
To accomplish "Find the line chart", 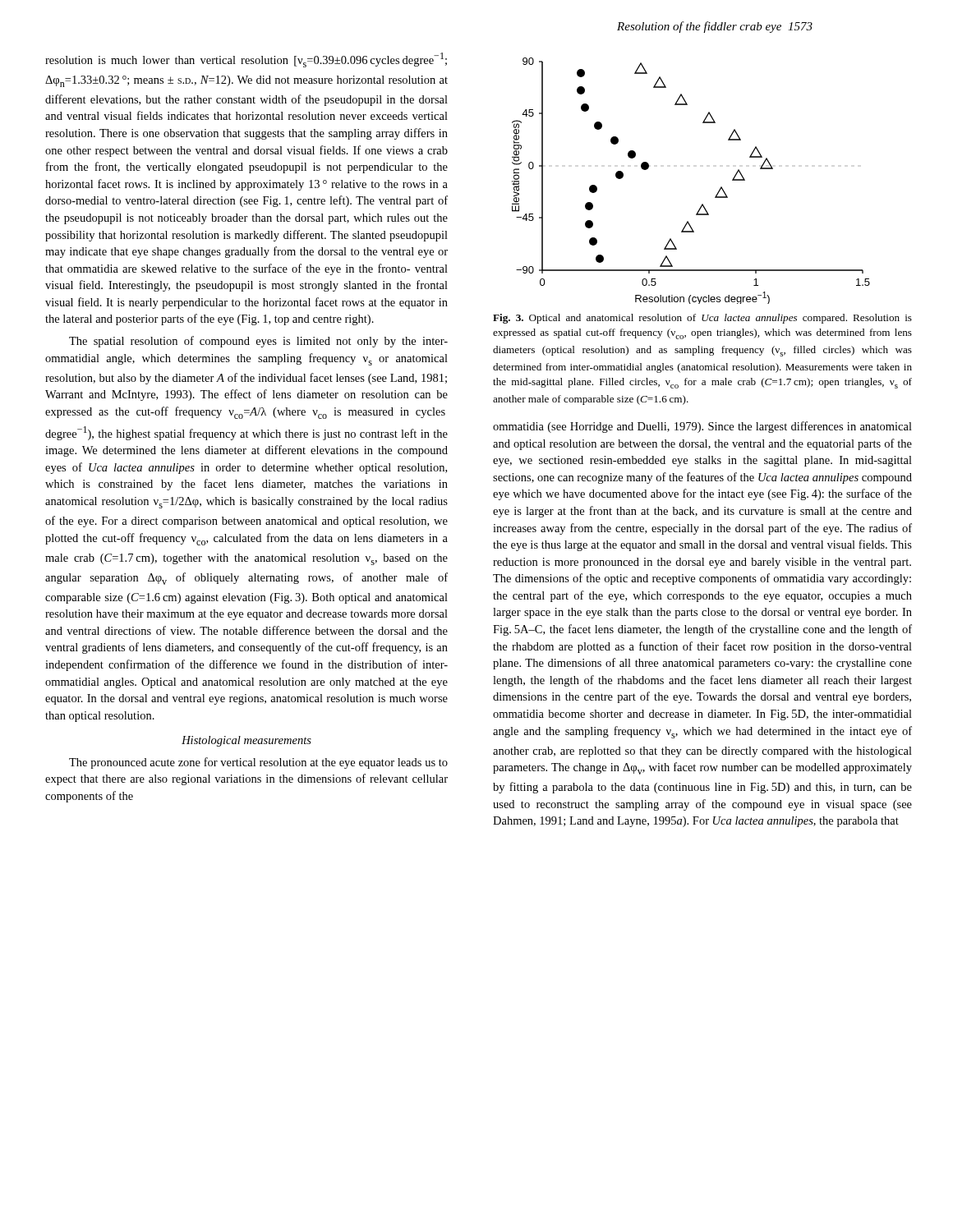I will pos(702,177).
